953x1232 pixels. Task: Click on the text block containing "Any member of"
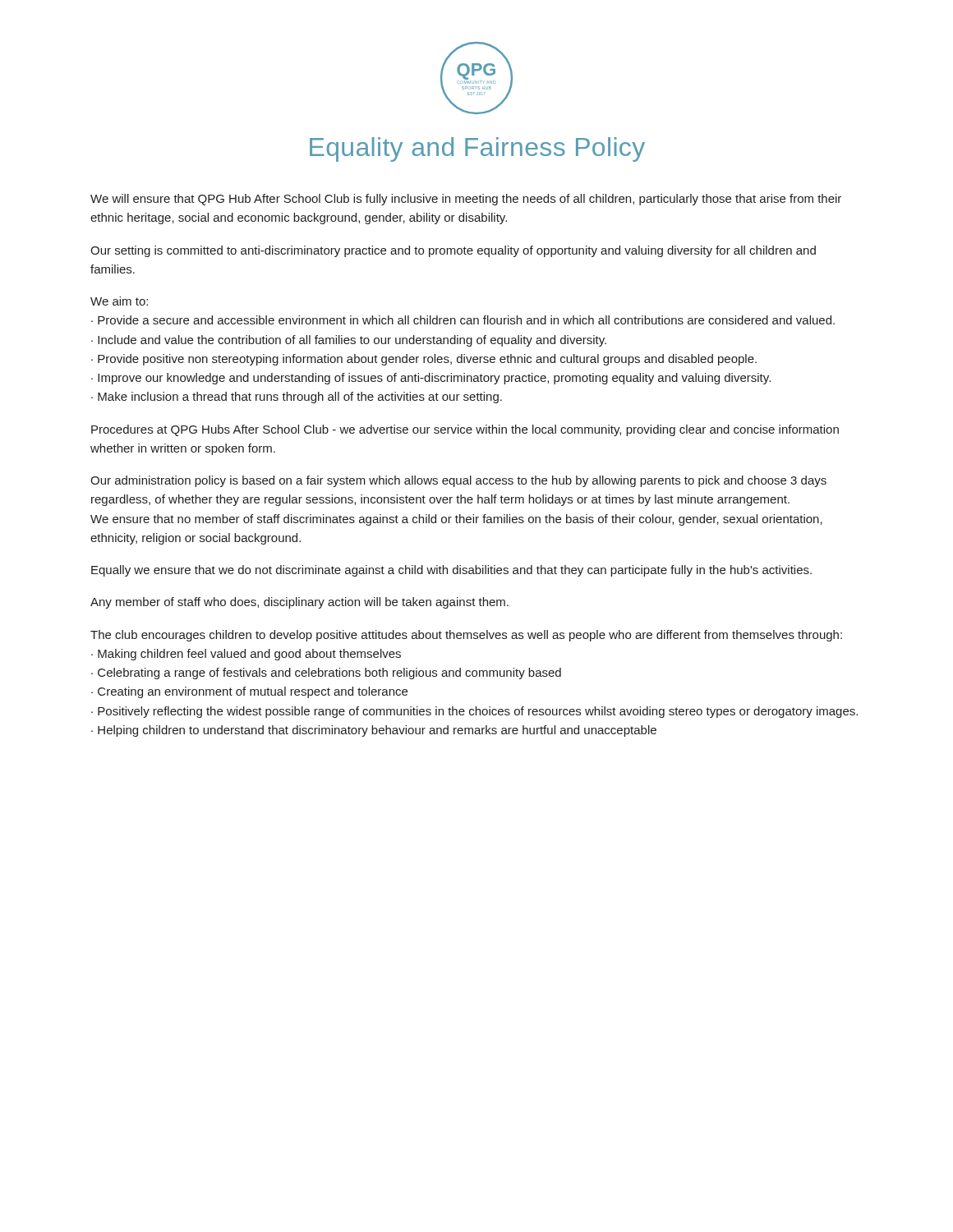tap(300, 602)
